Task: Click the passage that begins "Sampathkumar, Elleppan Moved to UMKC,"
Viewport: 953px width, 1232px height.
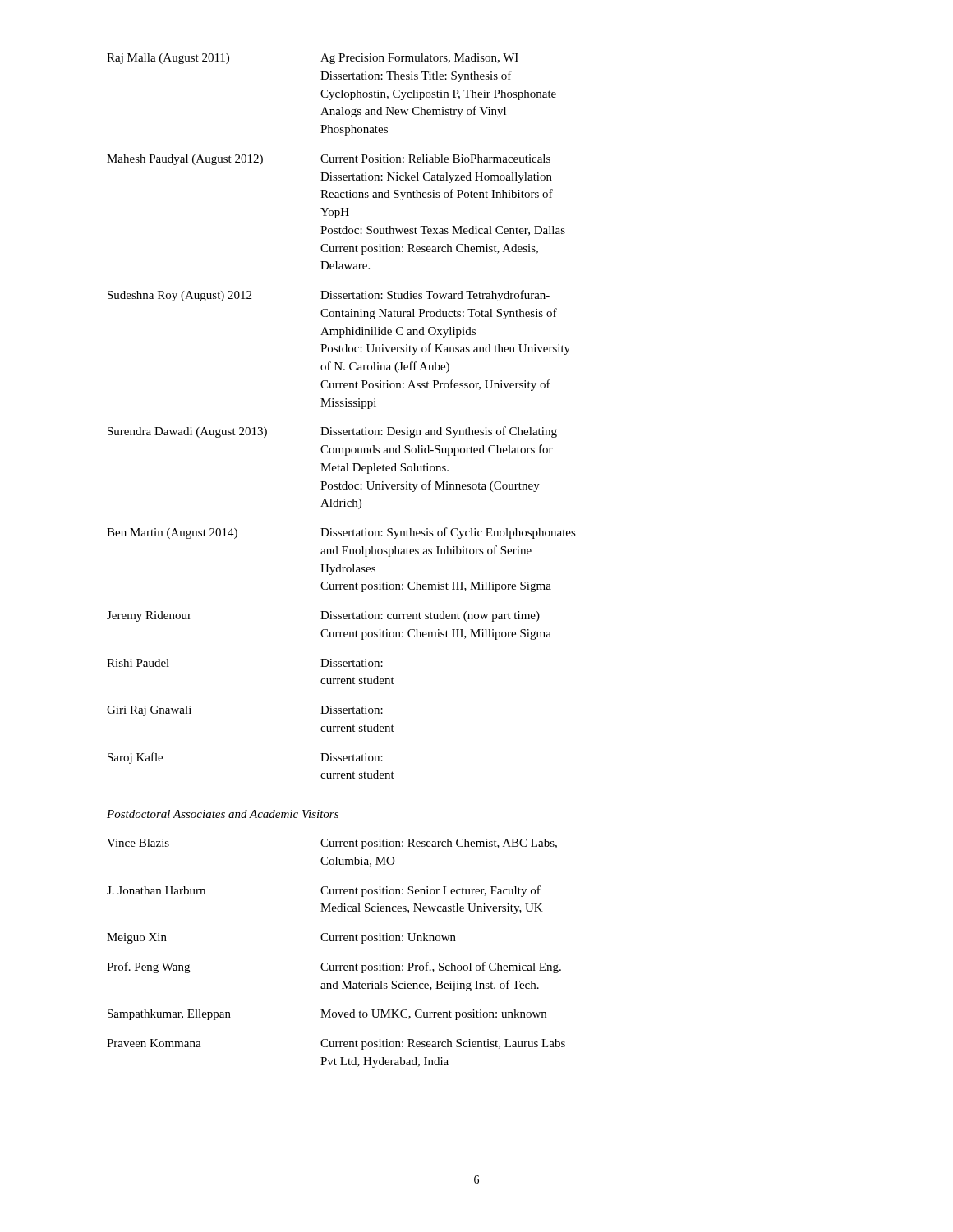Action: tap(464, 1014)
